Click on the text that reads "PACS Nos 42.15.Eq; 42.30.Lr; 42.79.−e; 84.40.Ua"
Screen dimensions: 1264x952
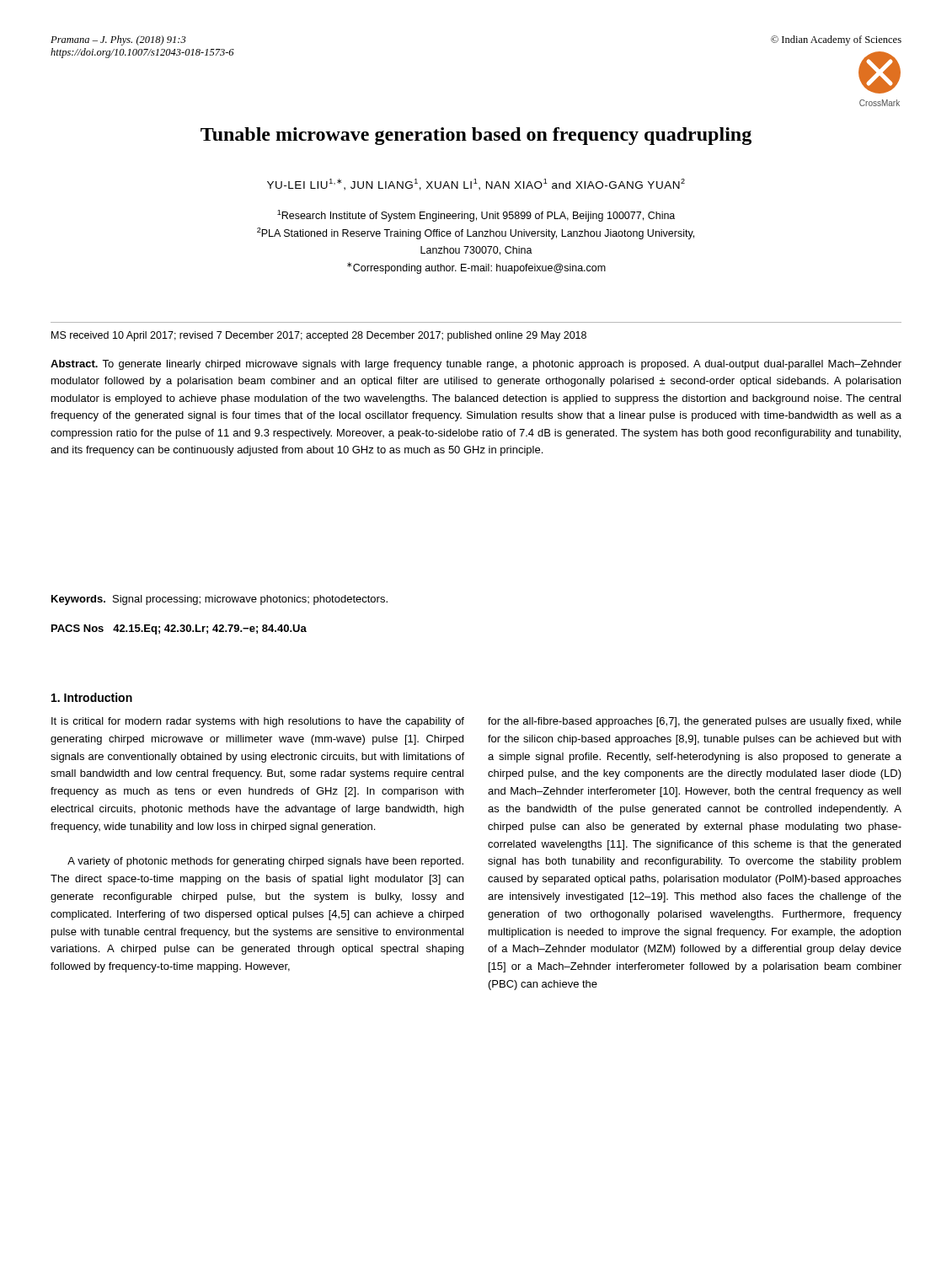tap(178, 628)
